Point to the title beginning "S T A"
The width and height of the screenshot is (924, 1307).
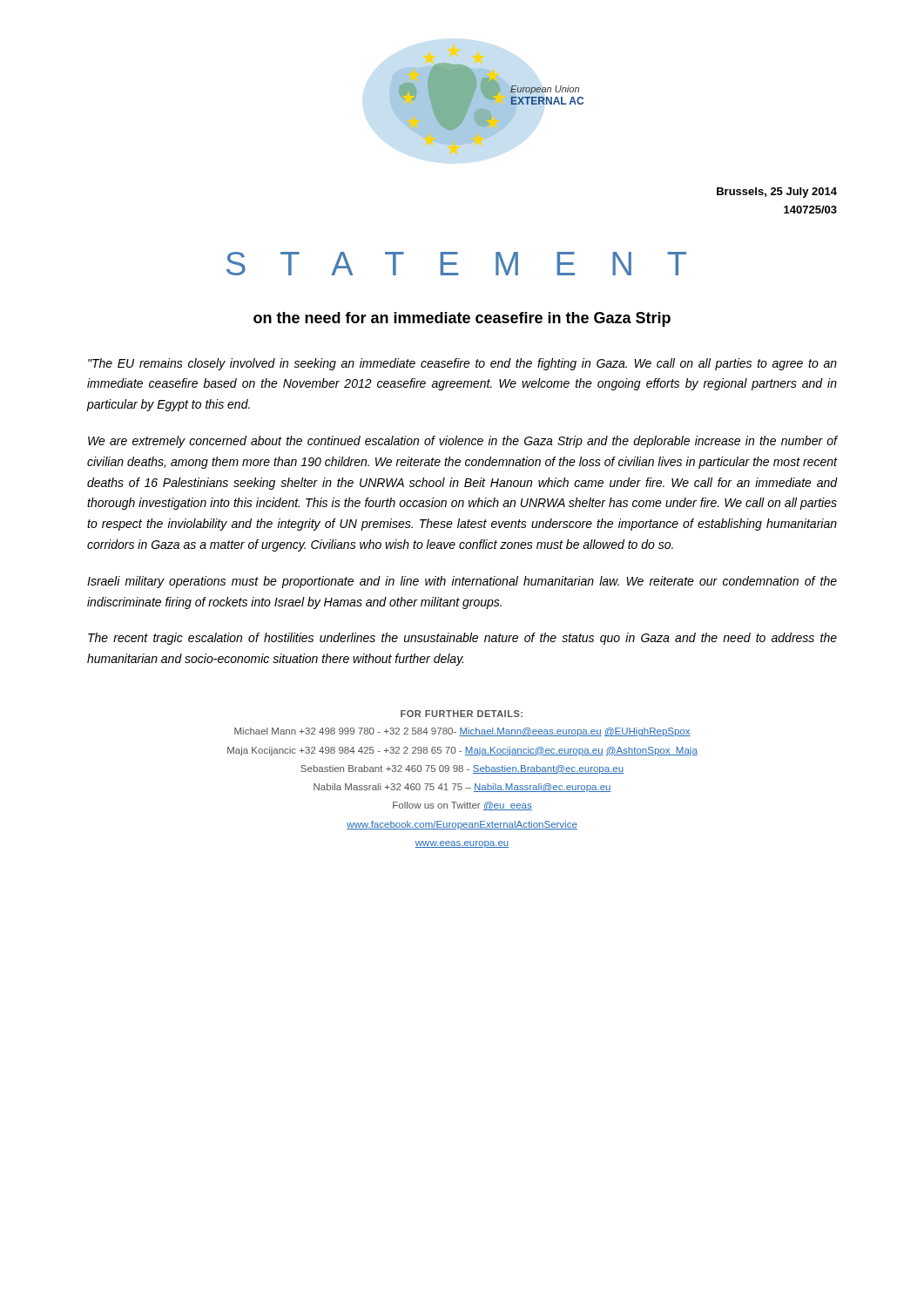pyautogui.click(x=462, y=264)
